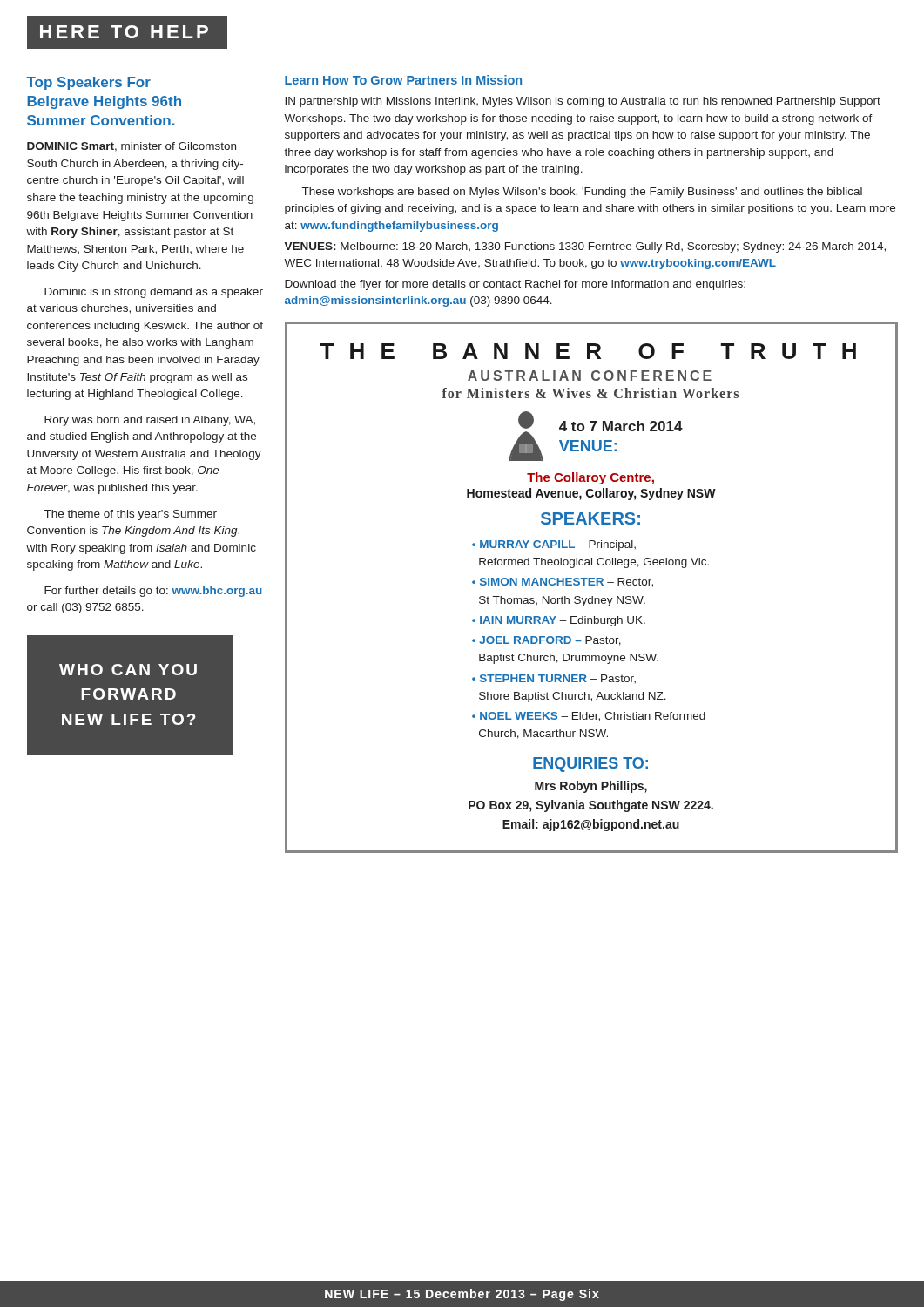
Task: Select the text block containing "IN partnership with Missions"
Action: (591, 201)
